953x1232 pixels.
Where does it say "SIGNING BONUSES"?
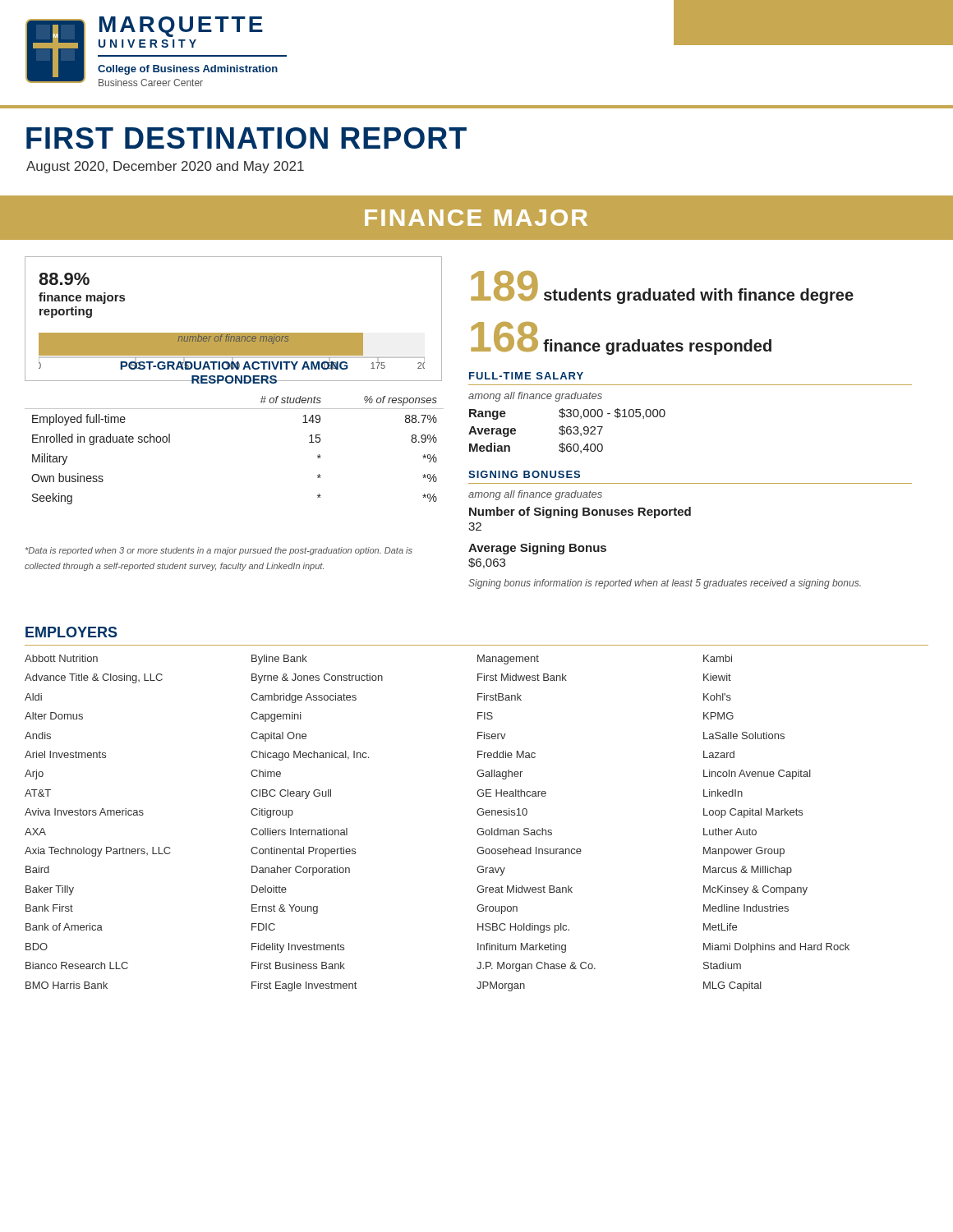pyautogui.click(x=690, y=476)
